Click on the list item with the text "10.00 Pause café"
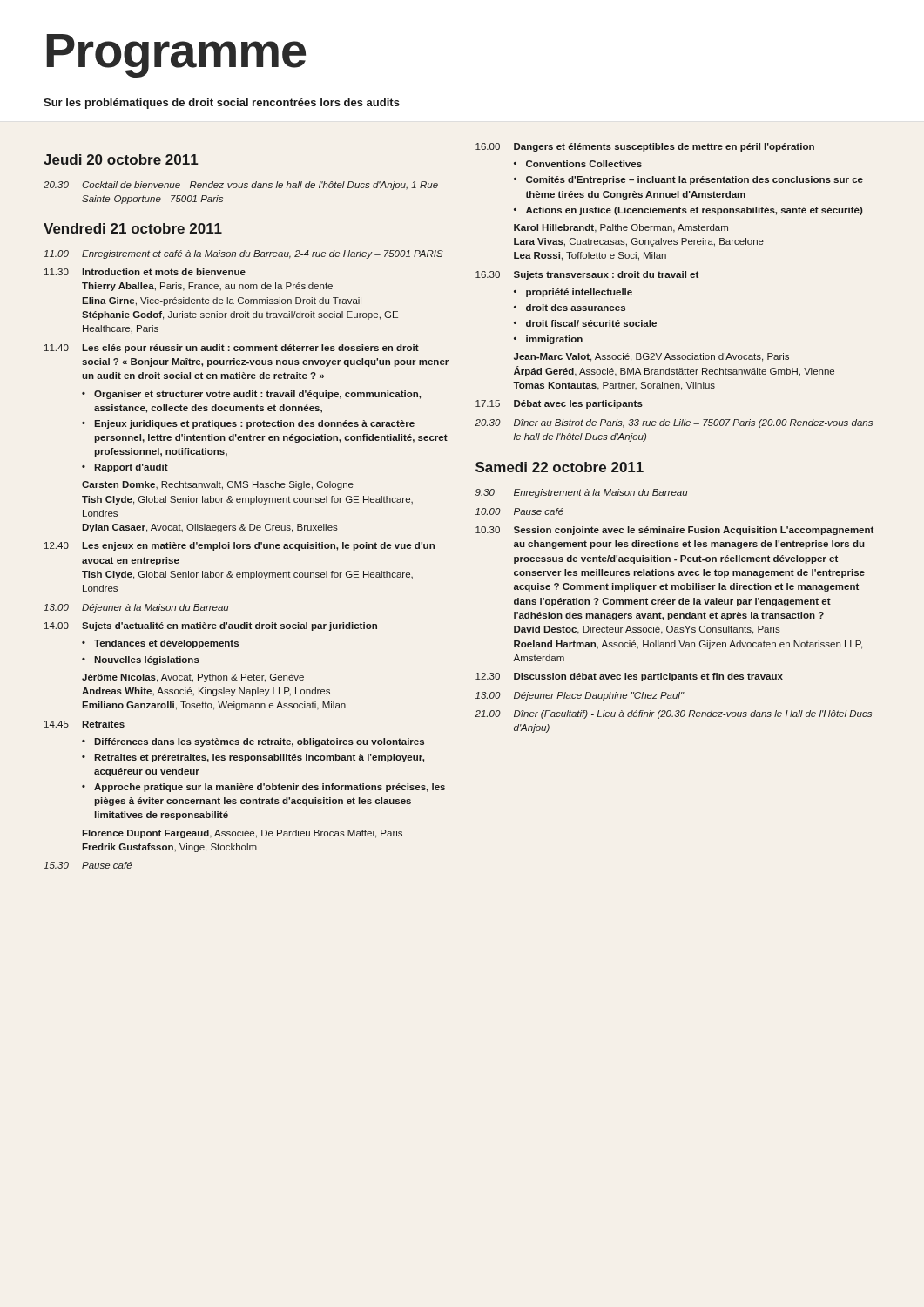The image size is (924, 1307). (x=519, y=511)
